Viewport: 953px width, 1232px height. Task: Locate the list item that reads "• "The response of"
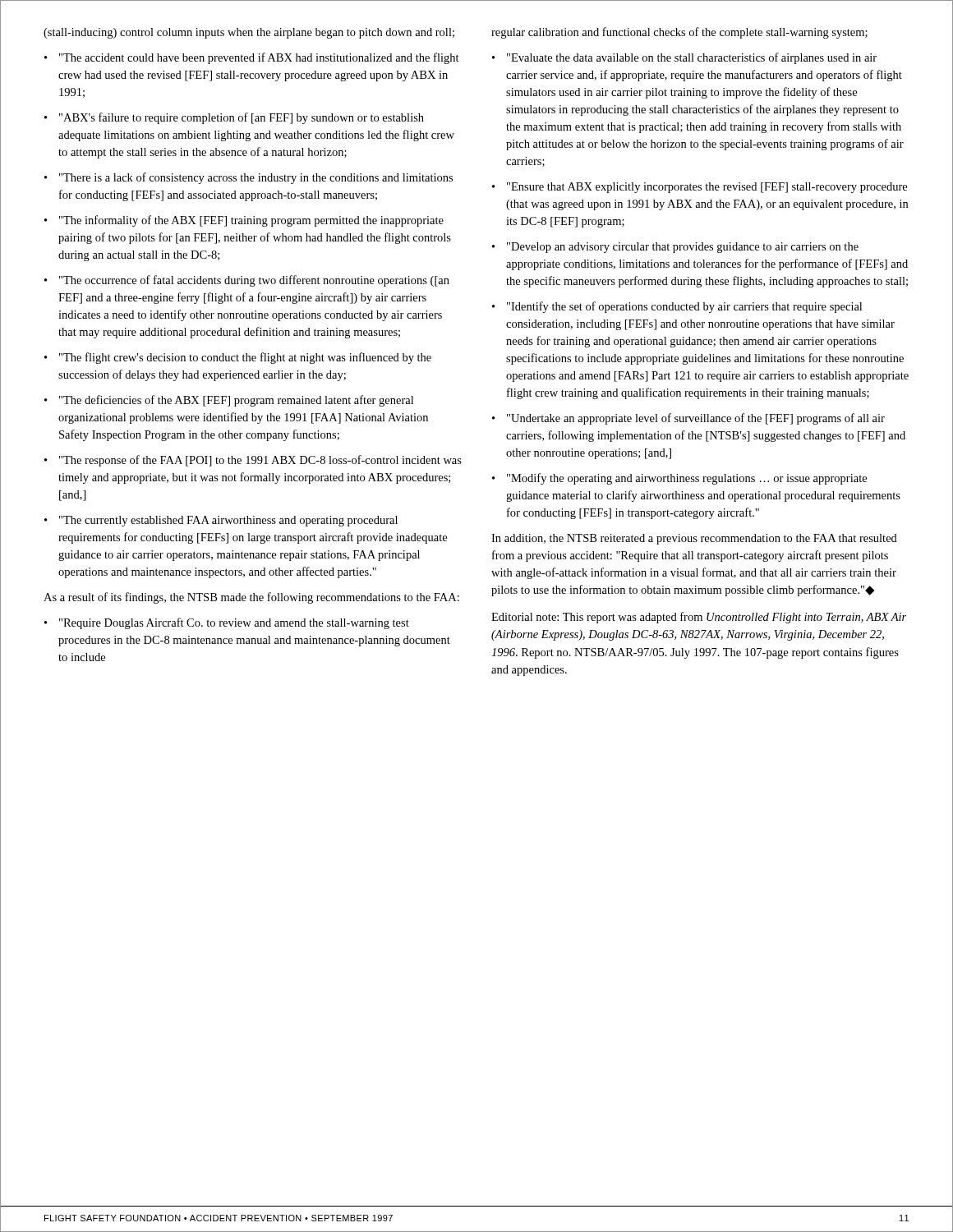[x=253, y=478]
